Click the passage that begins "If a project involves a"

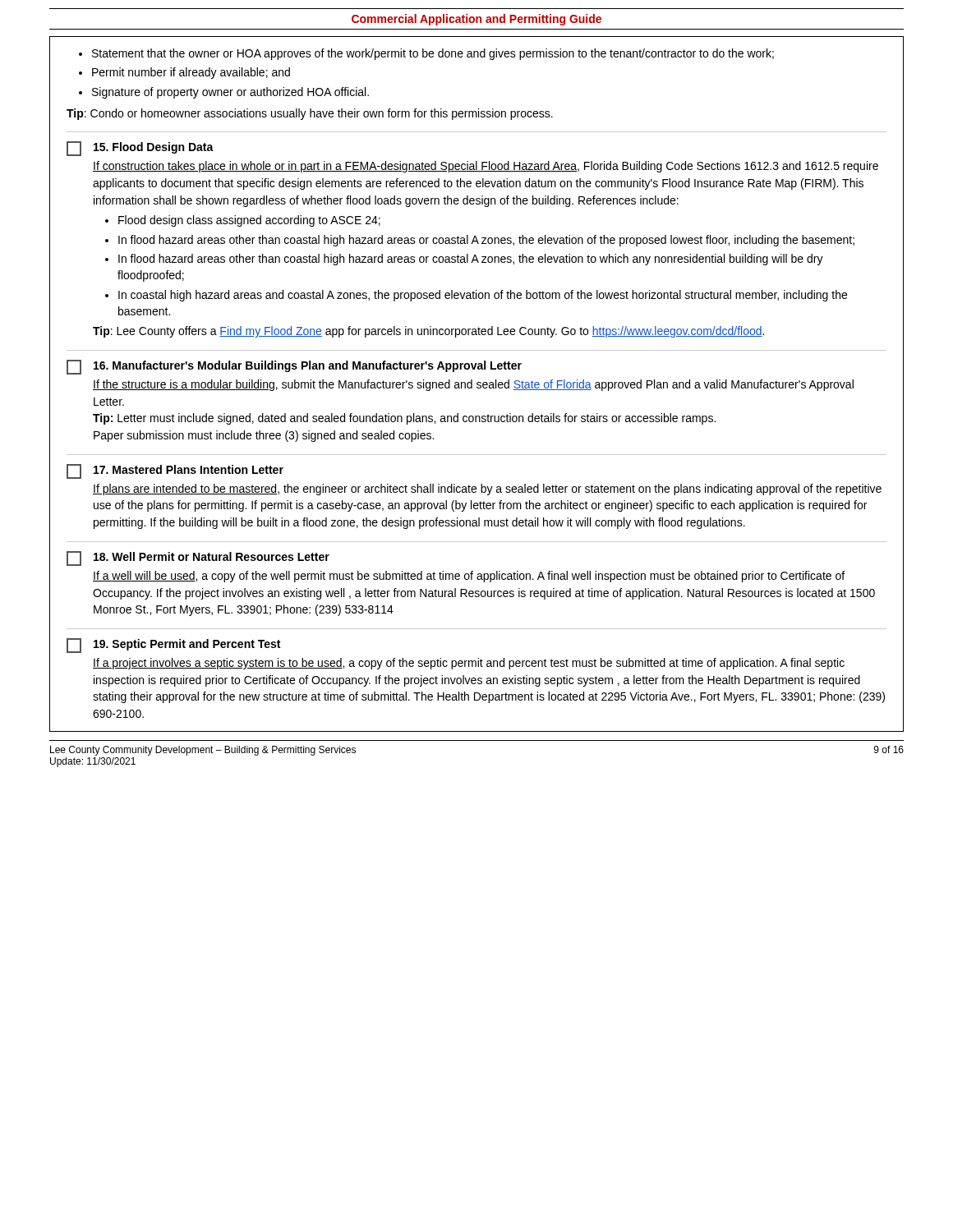tap(489, 688)
